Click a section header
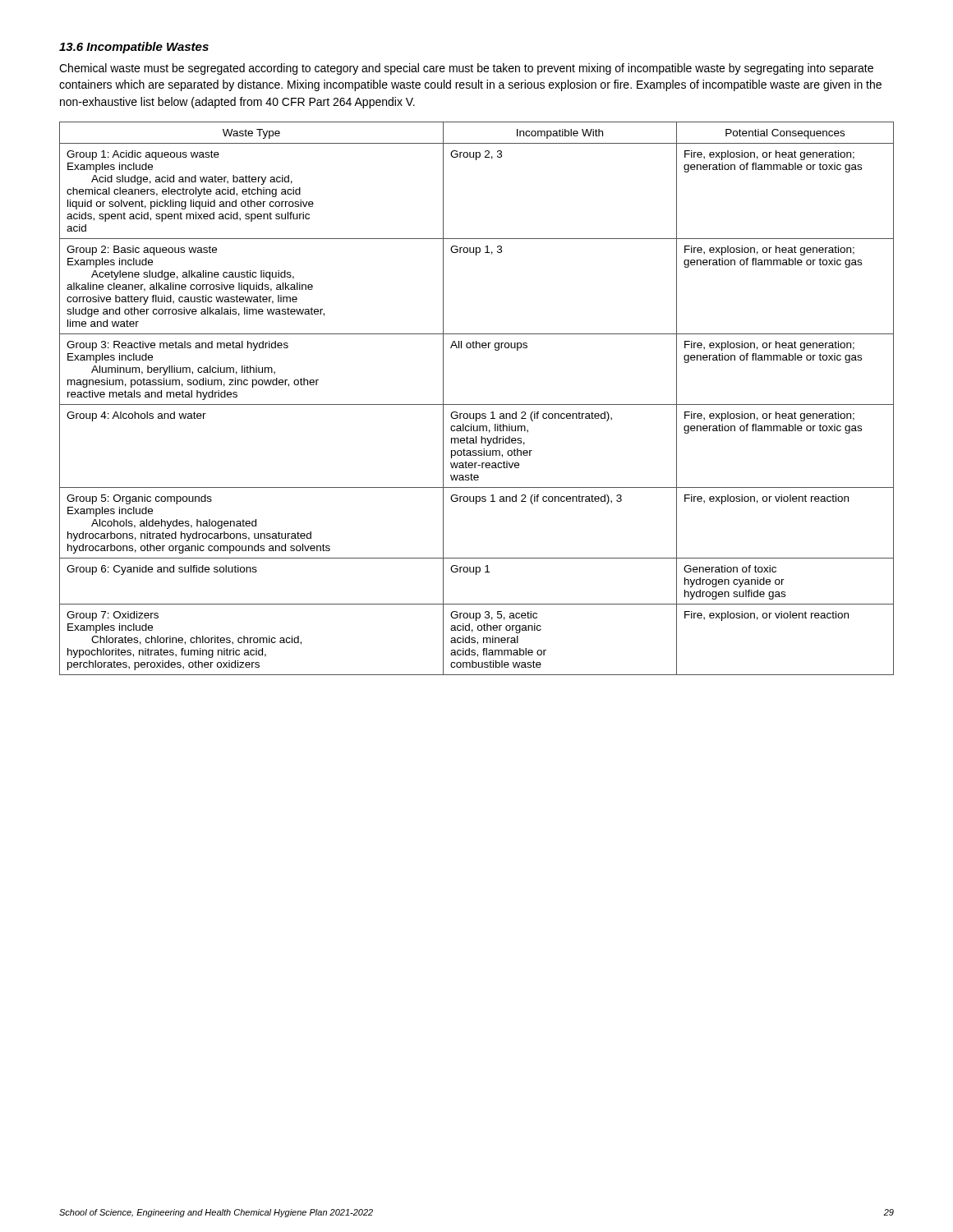The image size is (953, 1232). point(134,46)
